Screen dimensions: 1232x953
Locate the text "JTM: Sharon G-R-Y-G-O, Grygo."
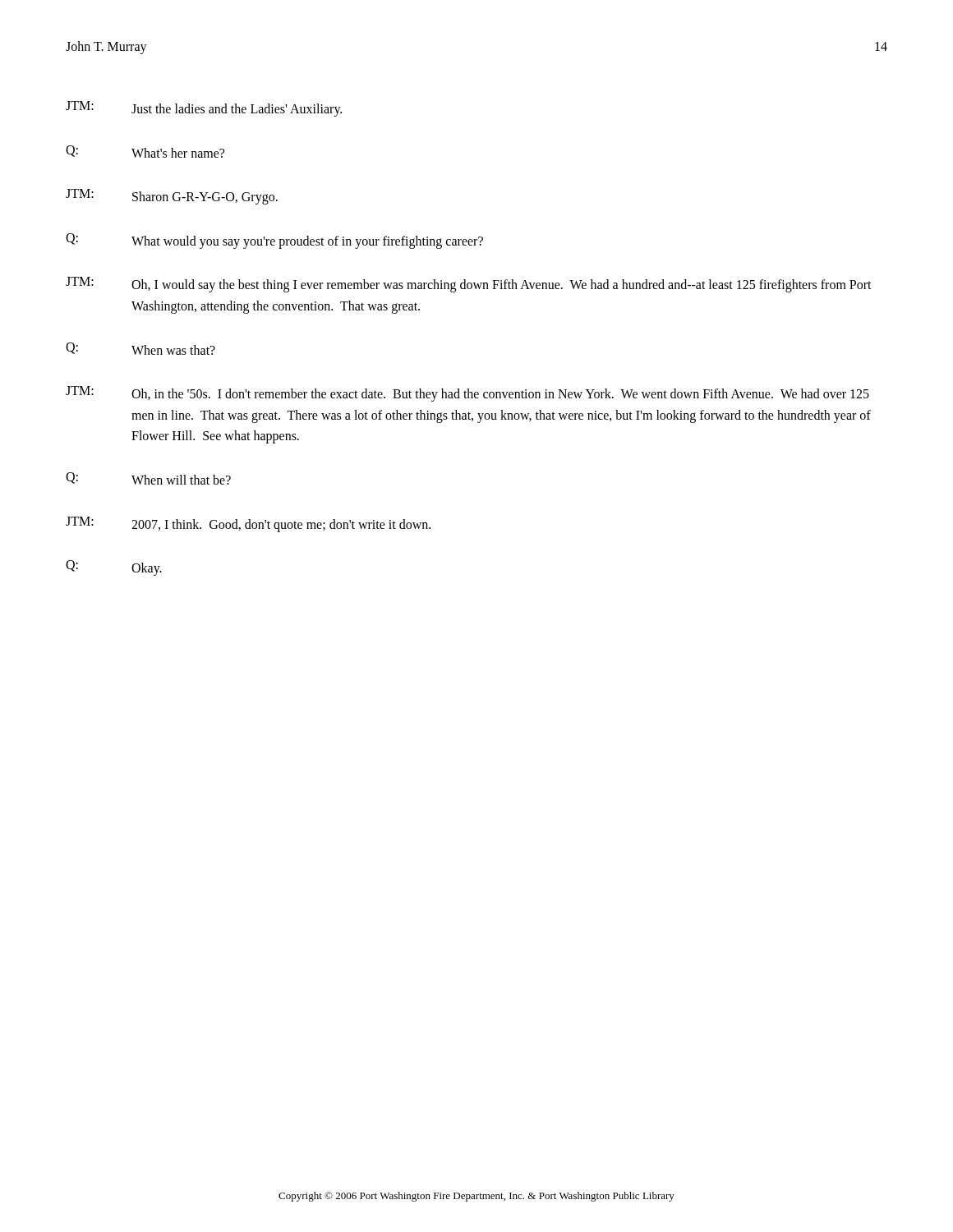click(172, 197)
